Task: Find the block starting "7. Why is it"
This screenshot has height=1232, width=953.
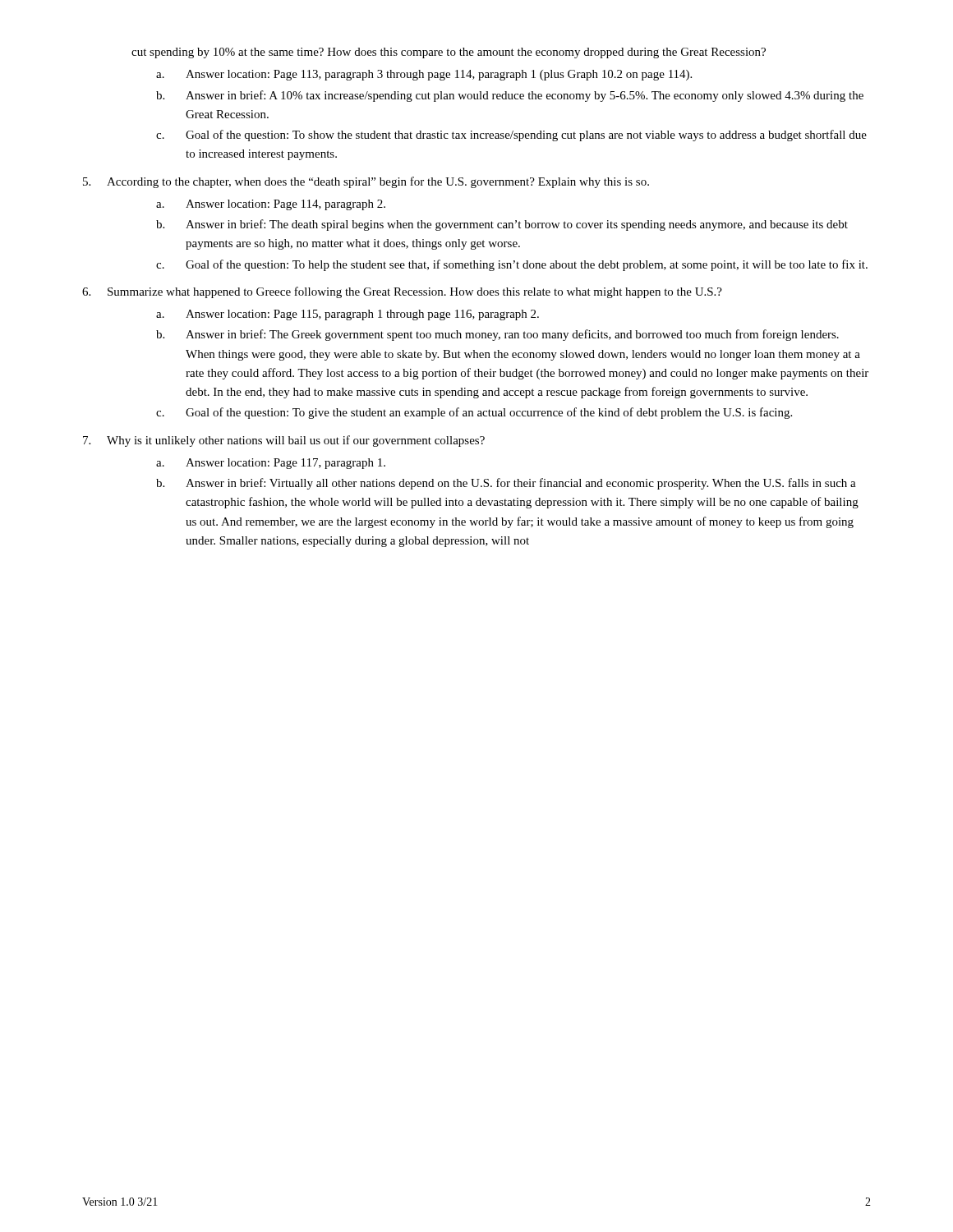Action: coord(284,440)
